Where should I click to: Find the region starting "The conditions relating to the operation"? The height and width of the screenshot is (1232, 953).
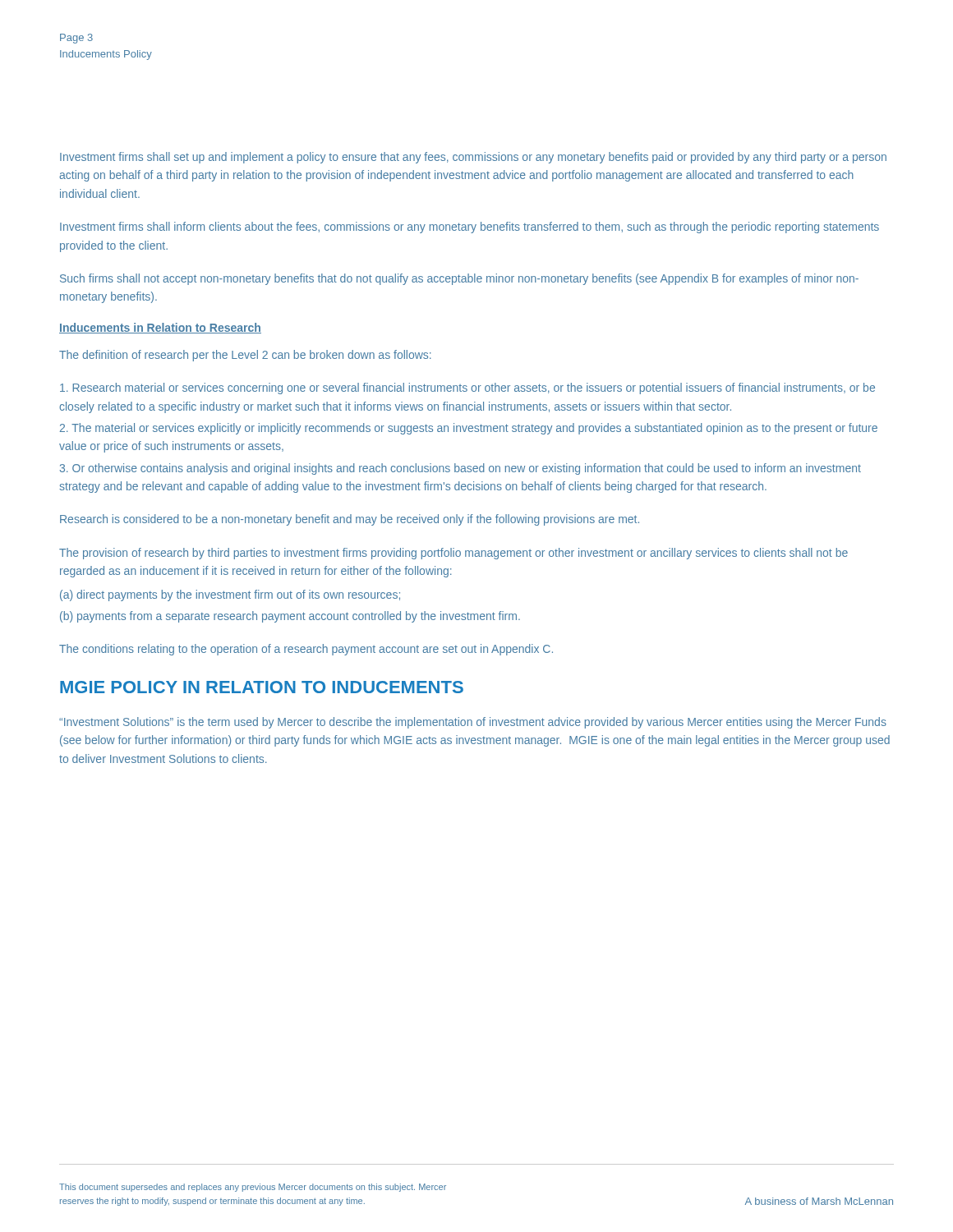307,649
